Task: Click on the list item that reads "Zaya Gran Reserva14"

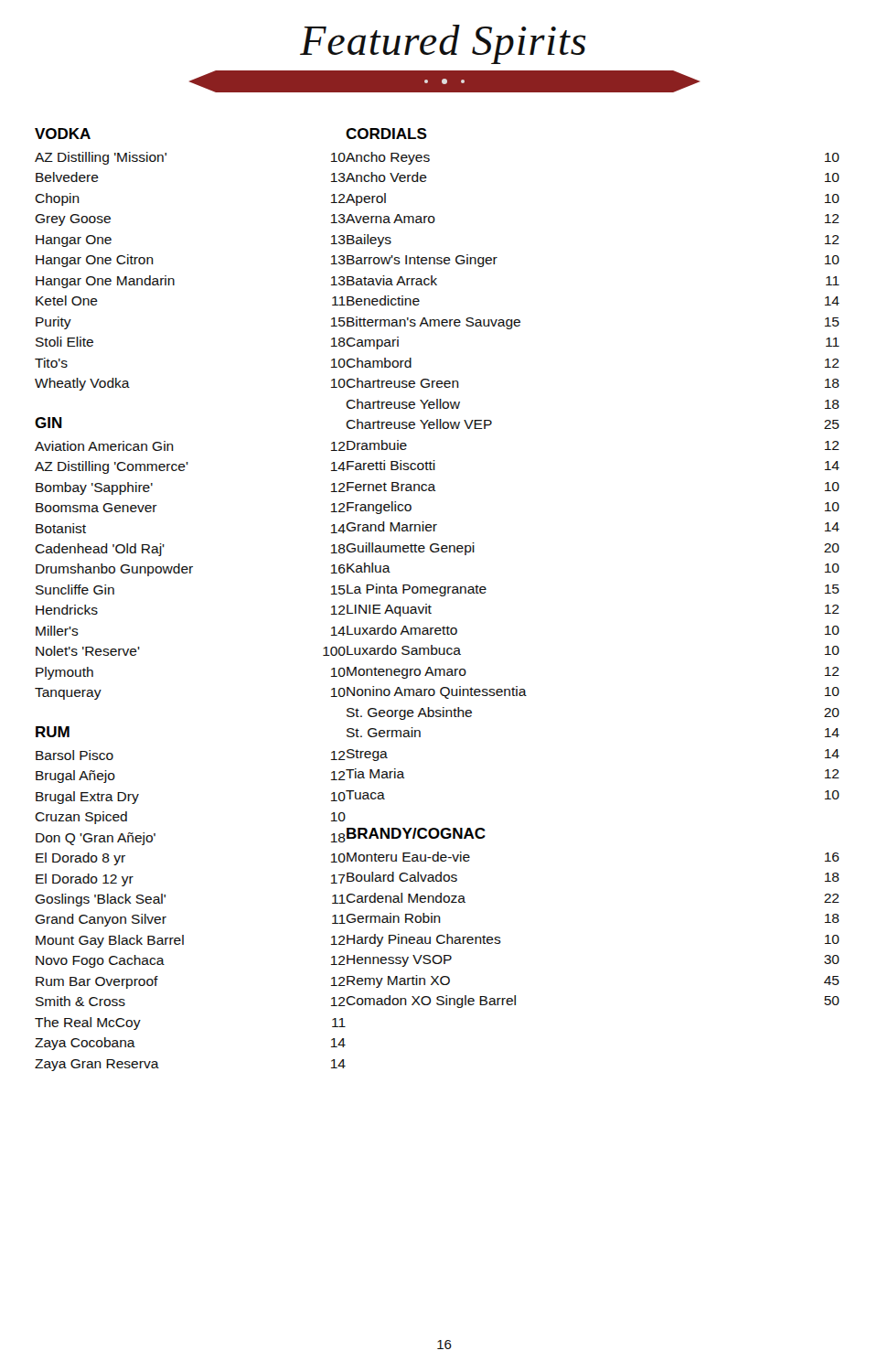Action: click(x=92, y=1065)
